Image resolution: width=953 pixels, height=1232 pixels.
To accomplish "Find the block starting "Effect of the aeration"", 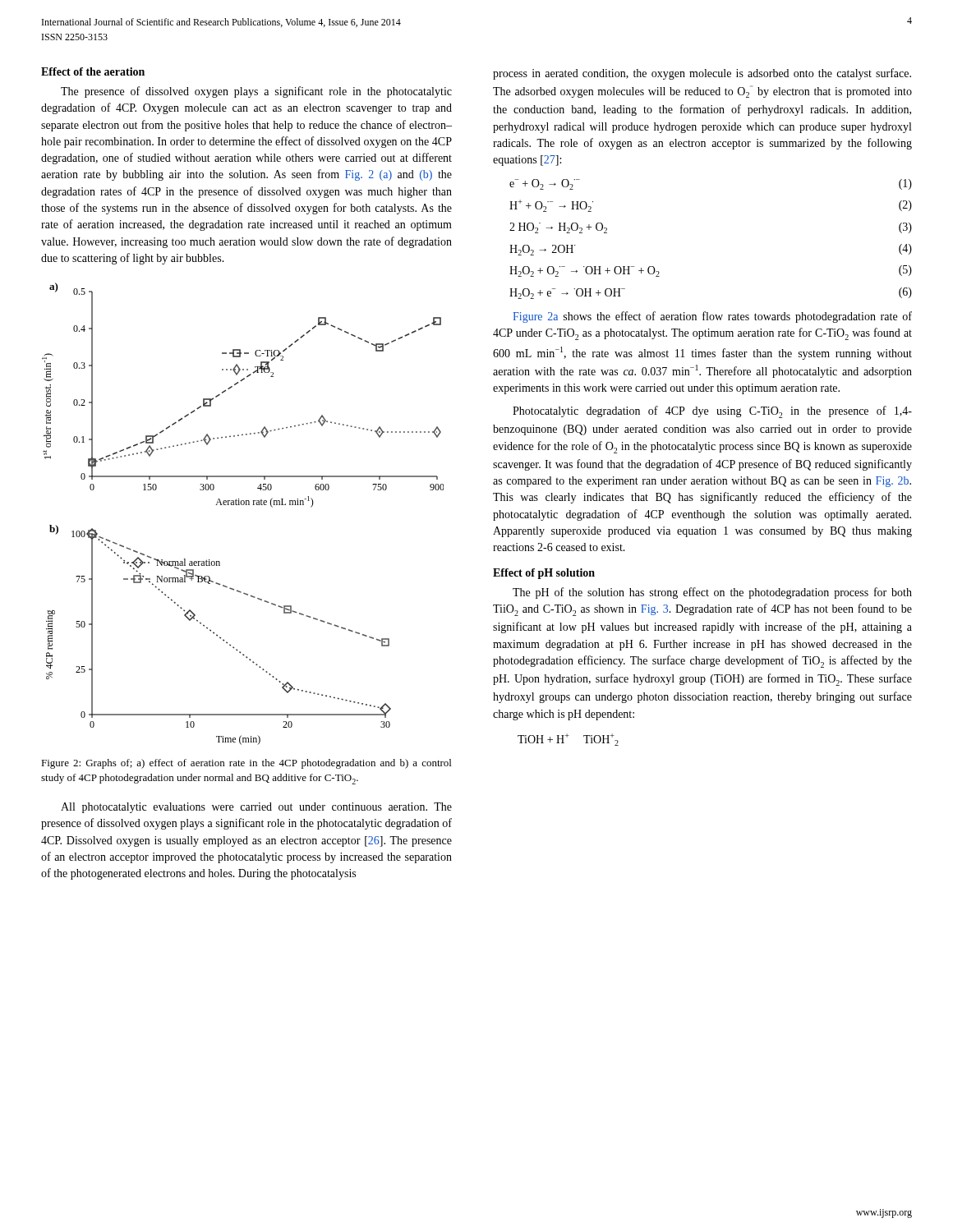I will tap(93, 72).
